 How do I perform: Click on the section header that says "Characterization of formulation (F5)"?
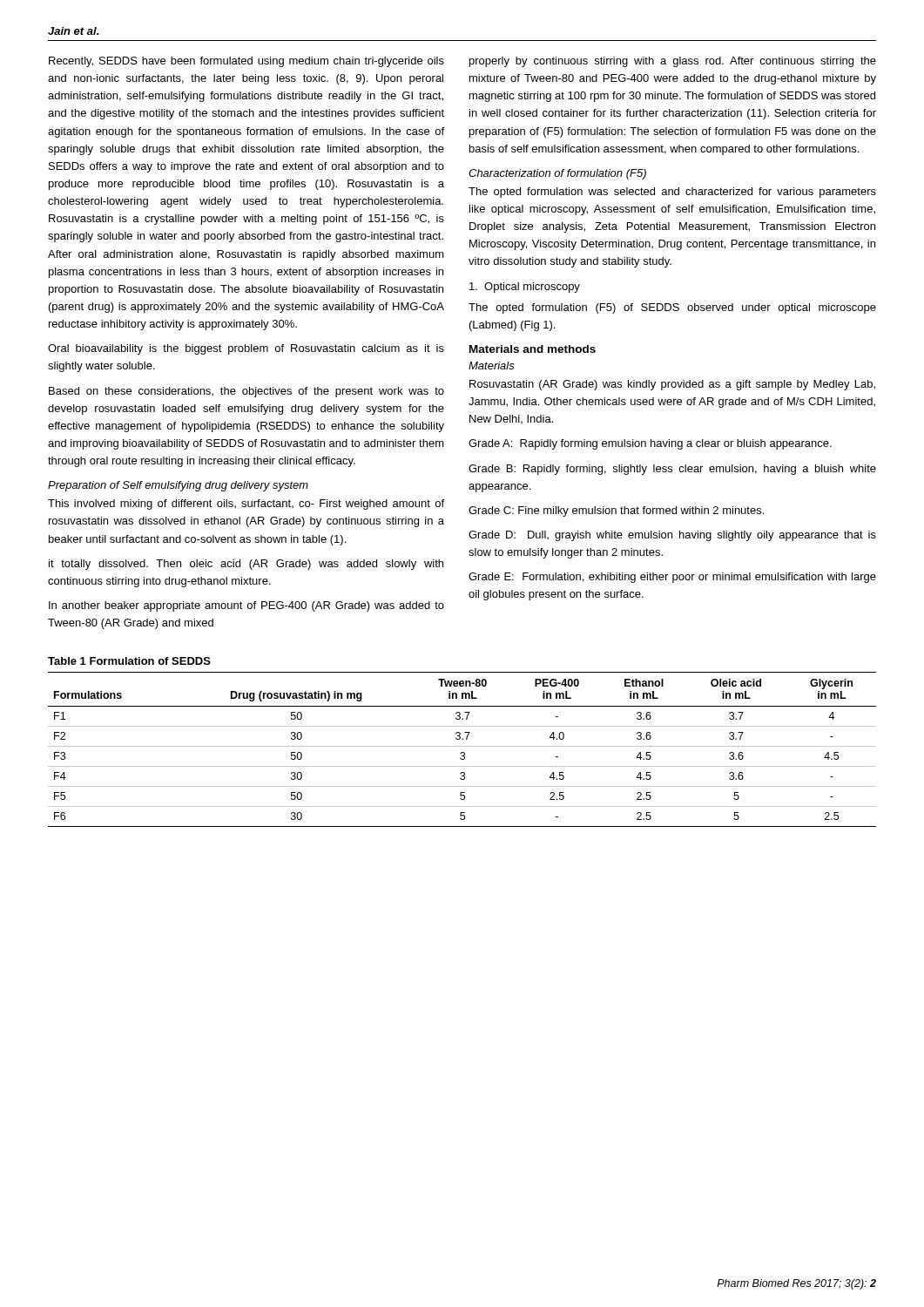(x=558, y=173)
